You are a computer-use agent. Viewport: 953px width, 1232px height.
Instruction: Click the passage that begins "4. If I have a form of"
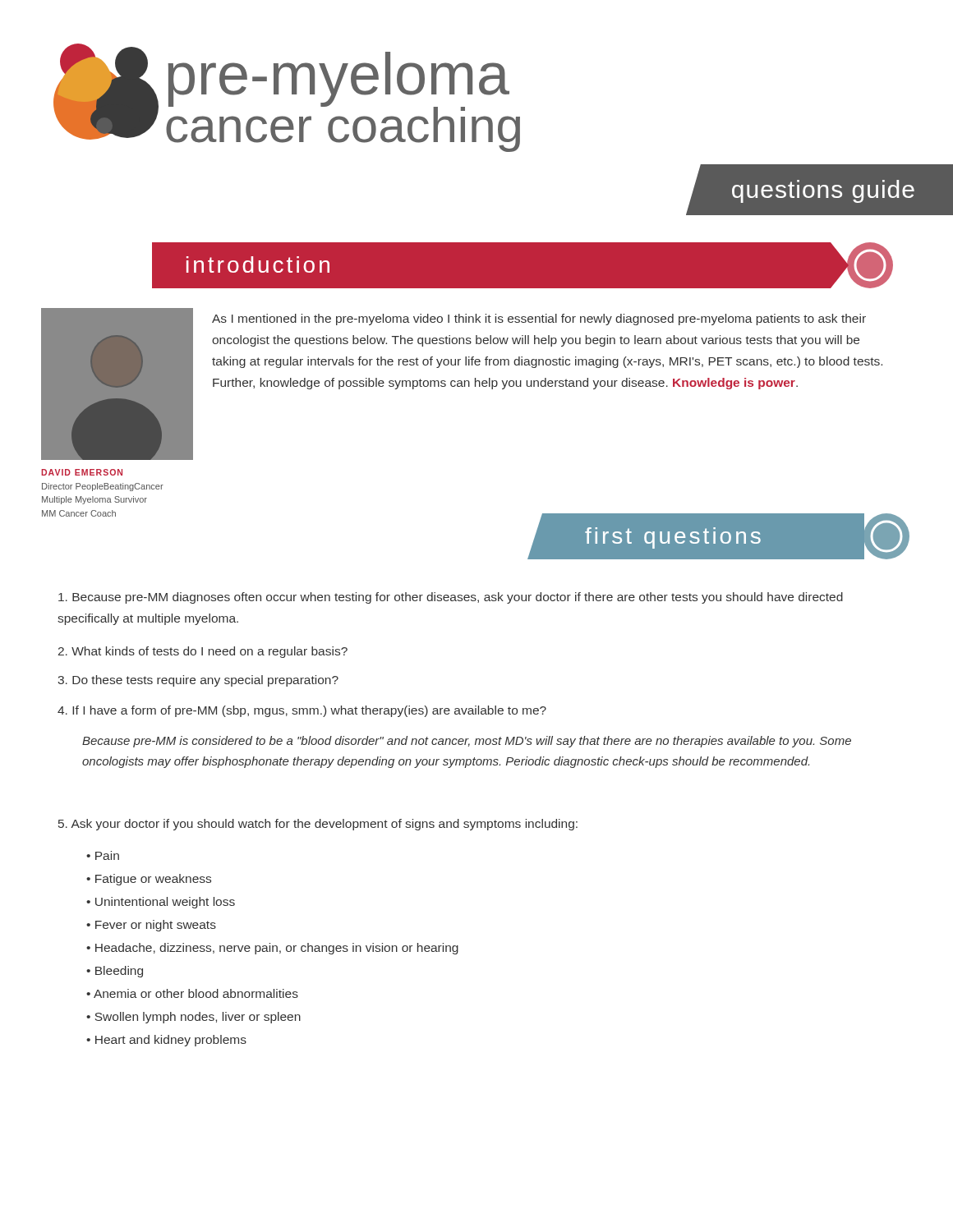pyautogui.click(x=302, y=710)
